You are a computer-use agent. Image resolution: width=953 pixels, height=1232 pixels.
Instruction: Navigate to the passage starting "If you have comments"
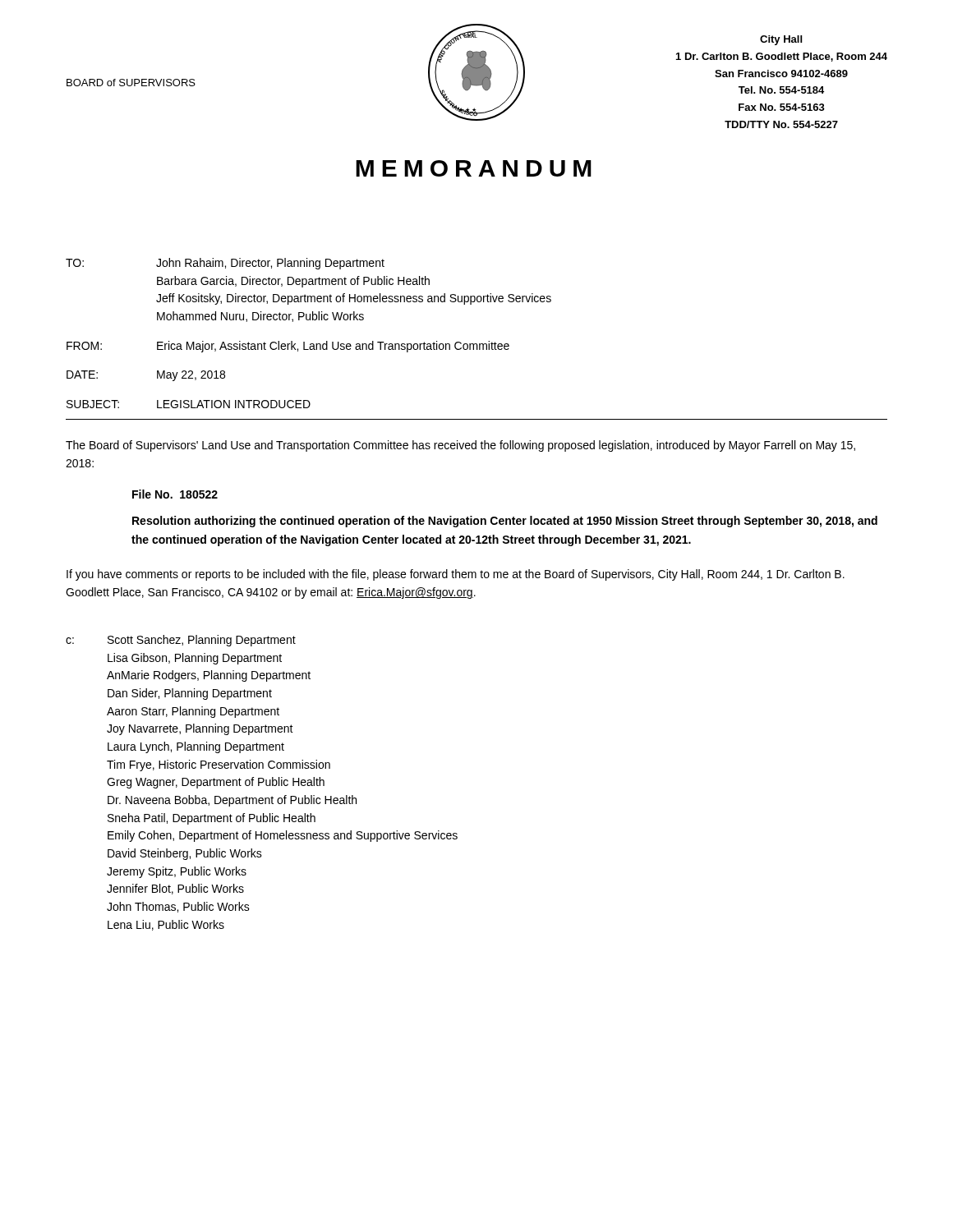coord(455,583)
